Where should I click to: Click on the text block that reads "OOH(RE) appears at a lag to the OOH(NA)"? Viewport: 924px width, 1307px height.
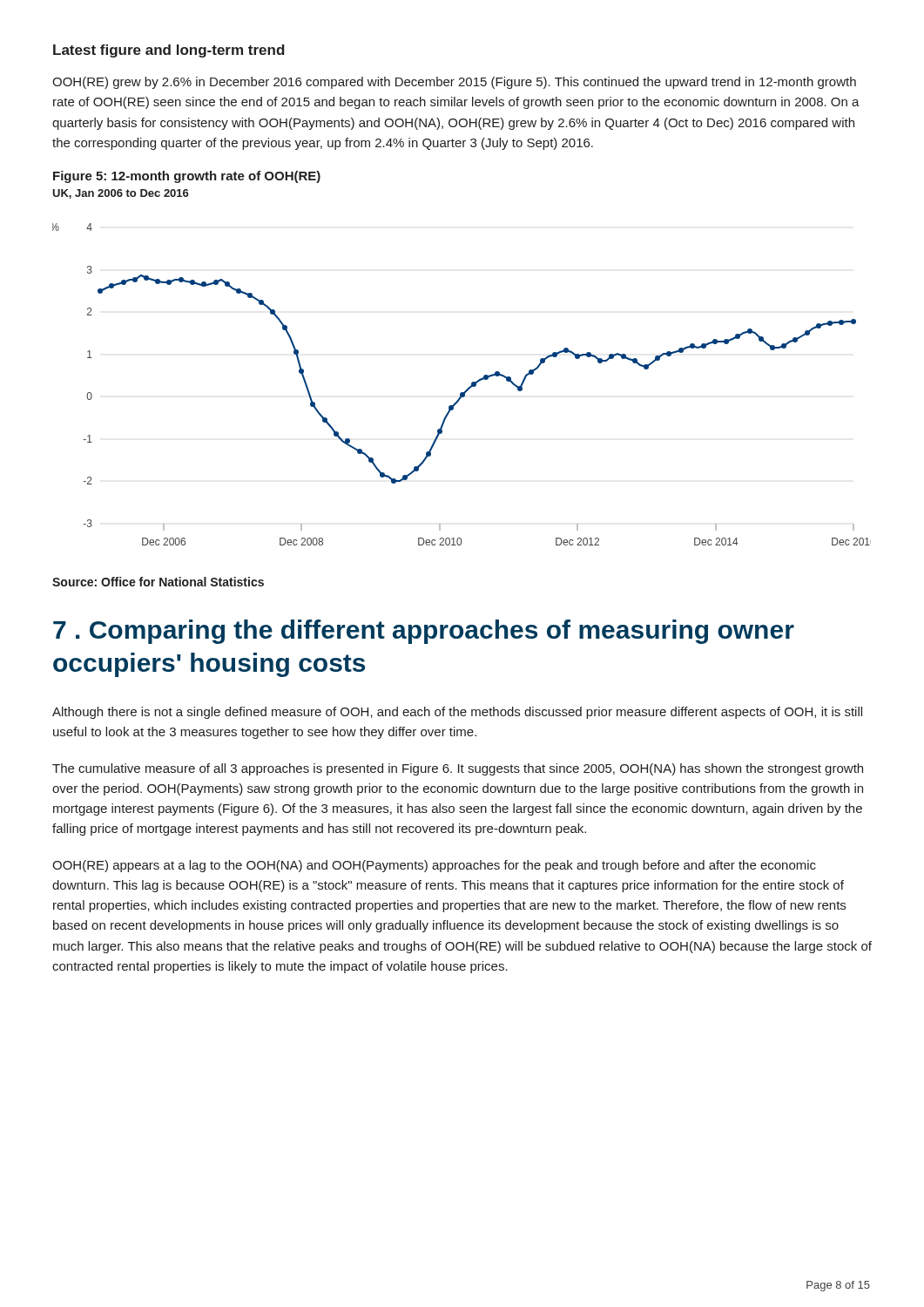click(462, 915)
